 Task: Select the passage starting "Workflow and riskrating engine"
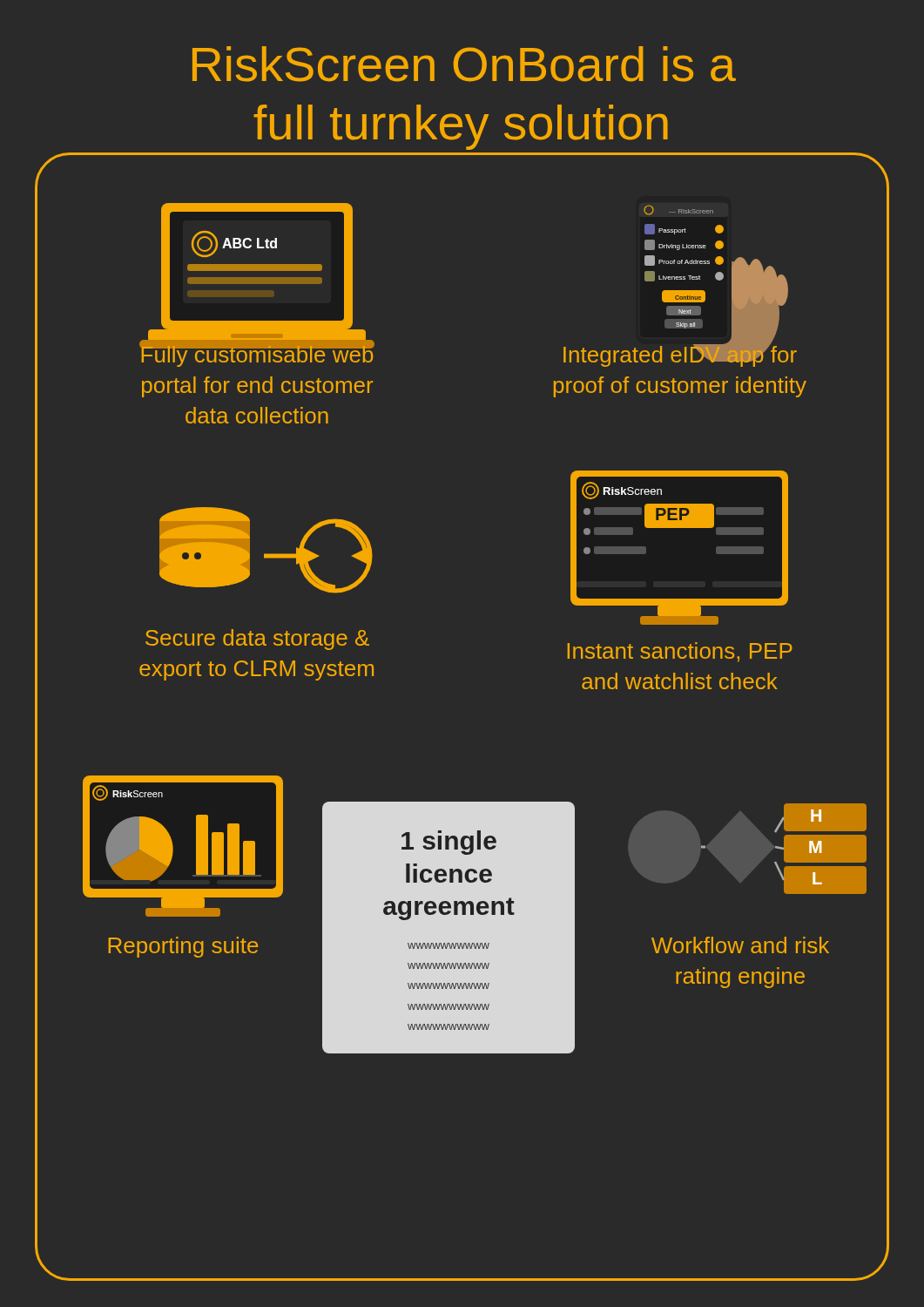tap(740, 961)
